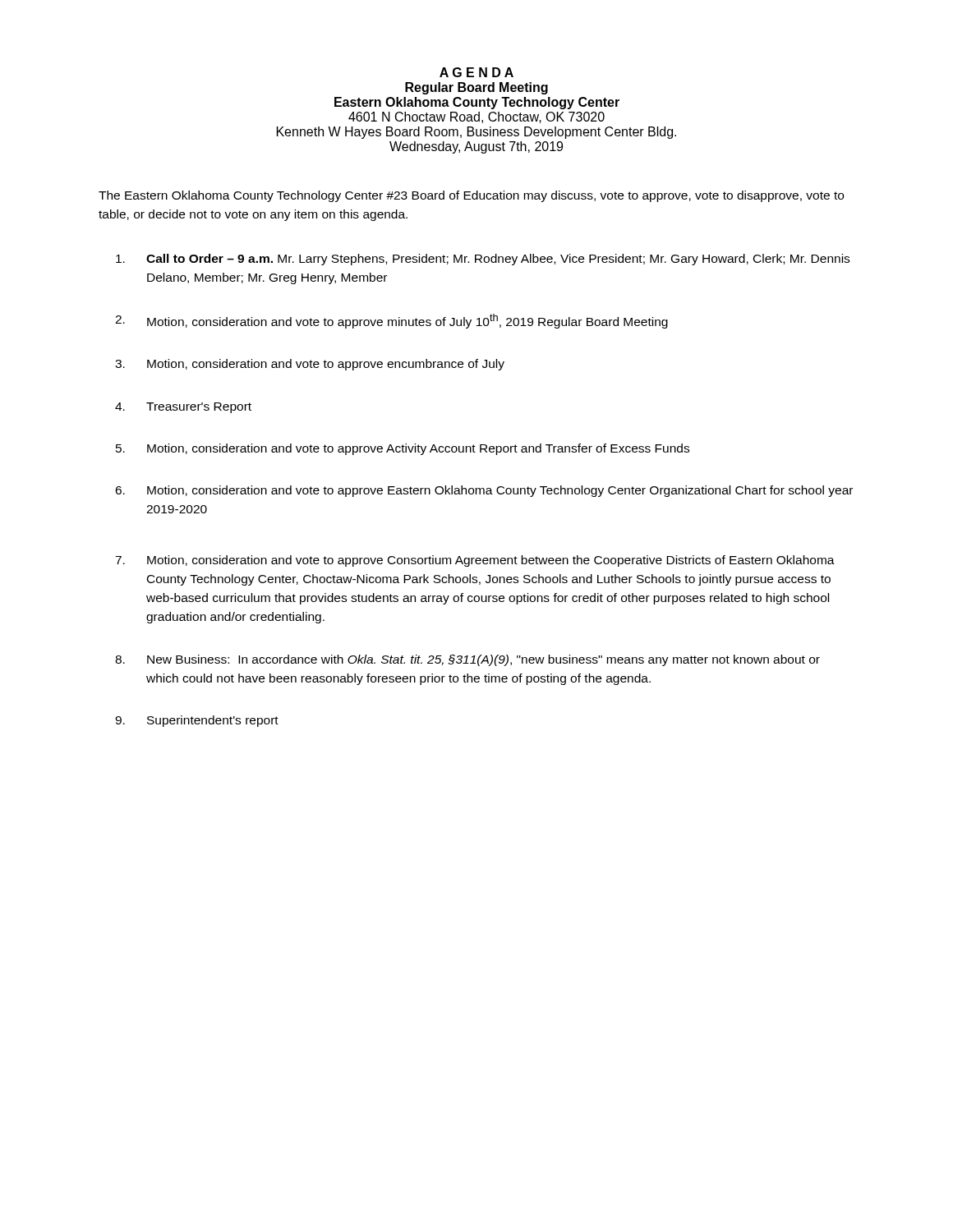Locate the passage starting "The Eastern Oklahoma County Technology Center #23"
953x1232 pixels.
[x=471, y=205]
